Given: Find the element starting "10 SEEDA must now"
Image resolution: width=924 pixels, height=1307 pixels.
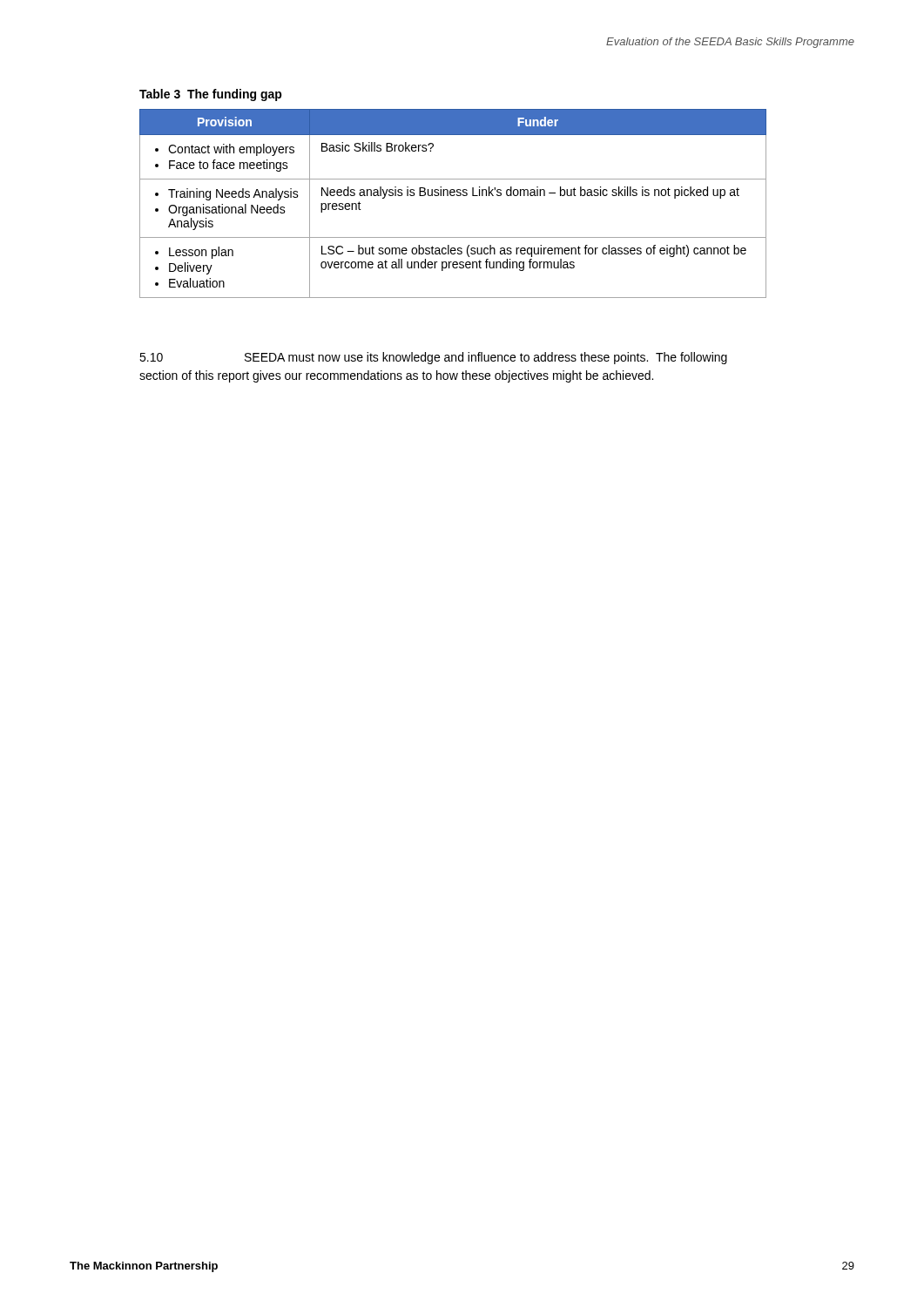Looking at the screenshot, I should point(433,366).
